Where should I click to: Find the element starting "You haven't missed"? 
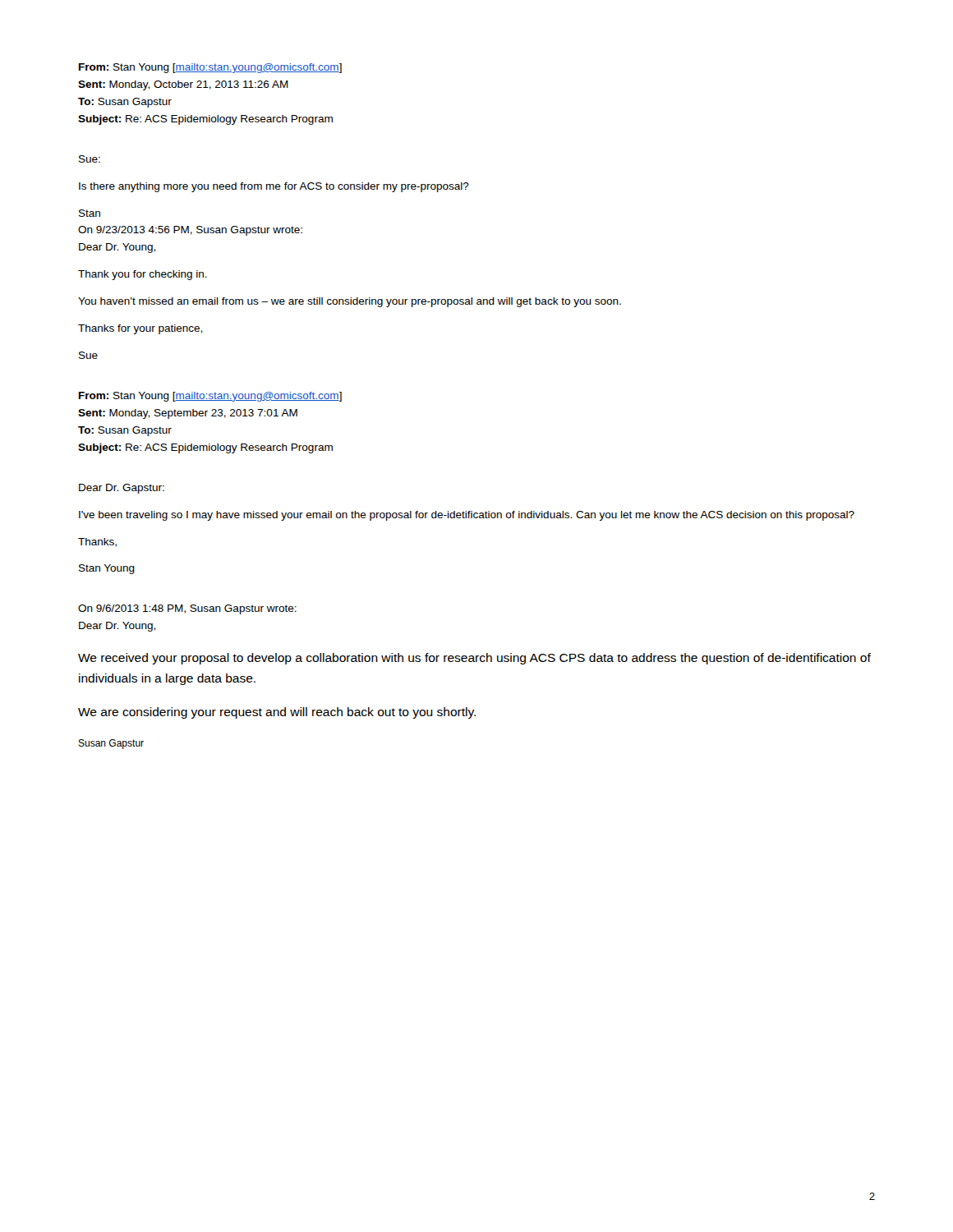click(350, 301)
